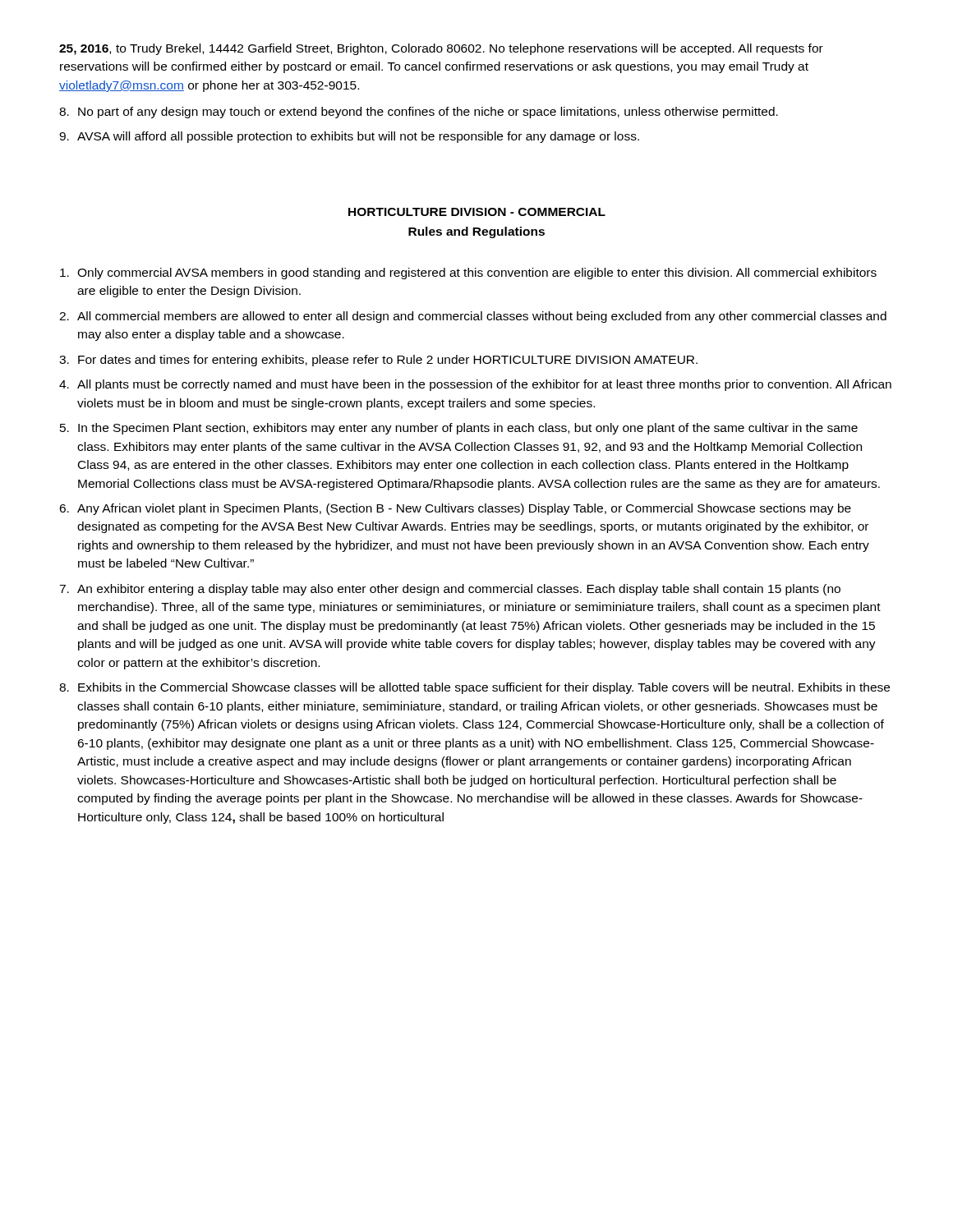Navigate to the block starting "2. All commercial members"
953x1232 pixels.
coord(476,325)
